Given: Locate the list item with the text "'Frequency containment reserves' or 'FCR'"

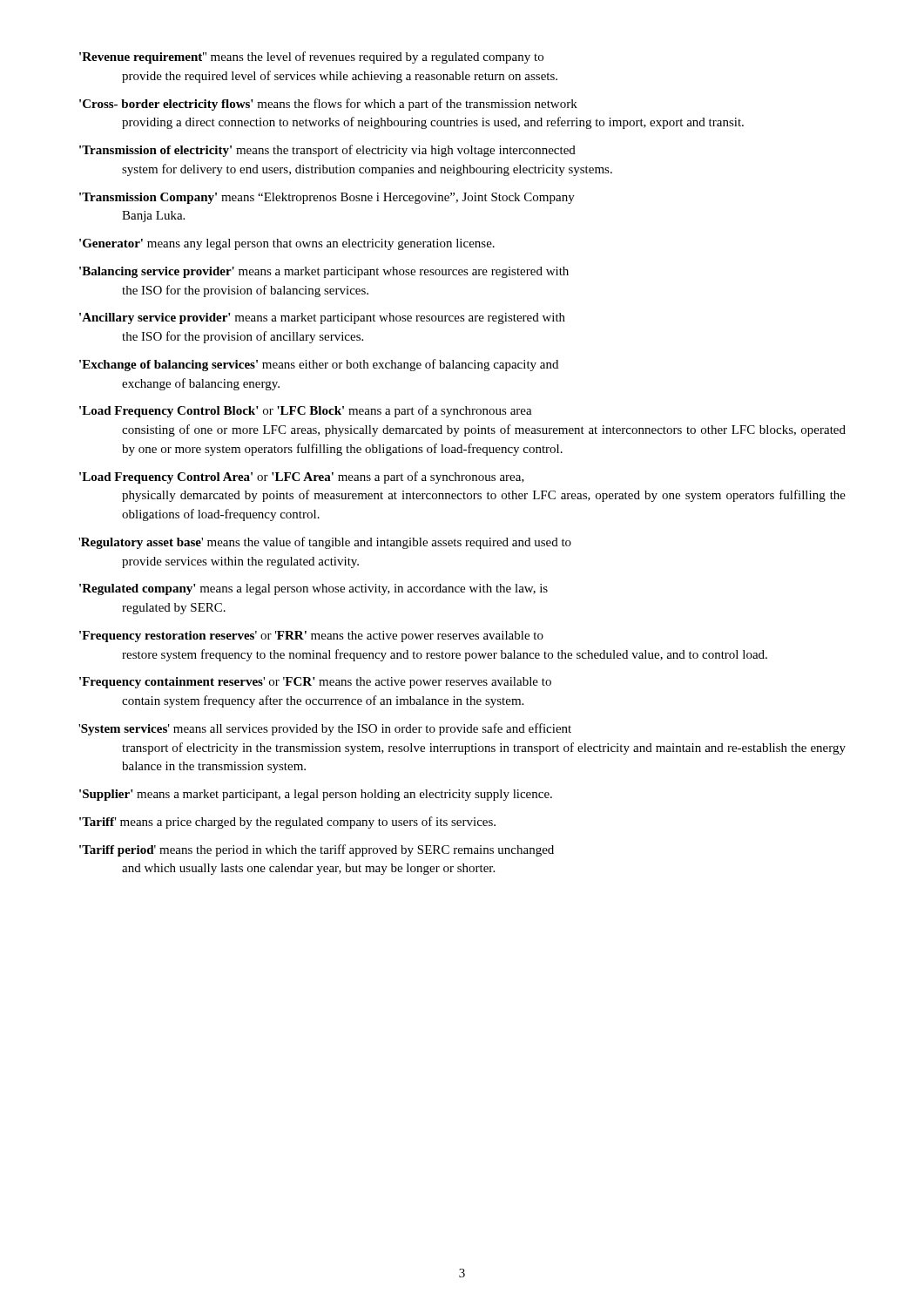Looking at the screenshot, I should 315,692.
